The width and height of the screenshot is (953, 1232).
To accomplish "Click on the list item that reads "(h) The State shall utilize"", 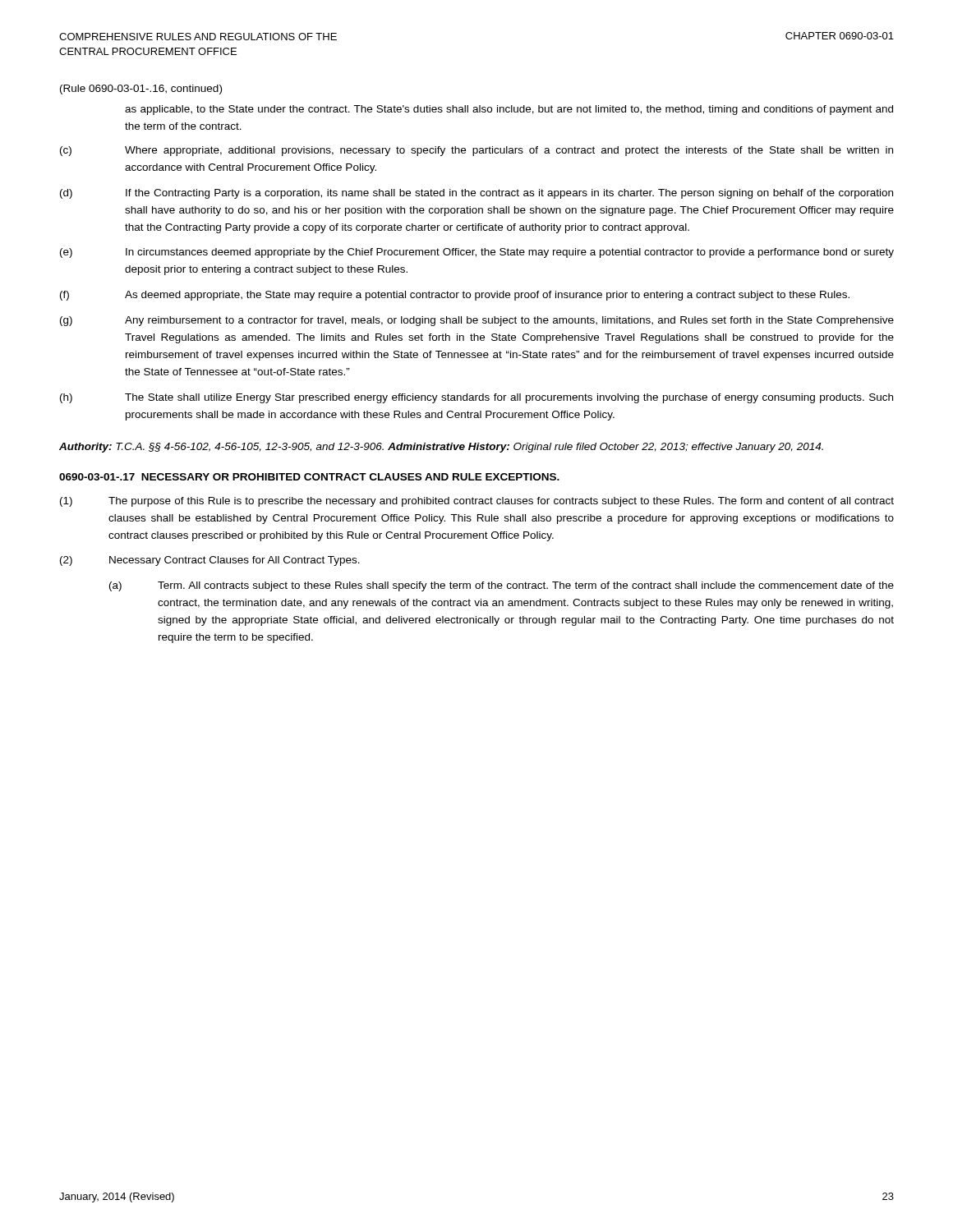I will [476, 406].
